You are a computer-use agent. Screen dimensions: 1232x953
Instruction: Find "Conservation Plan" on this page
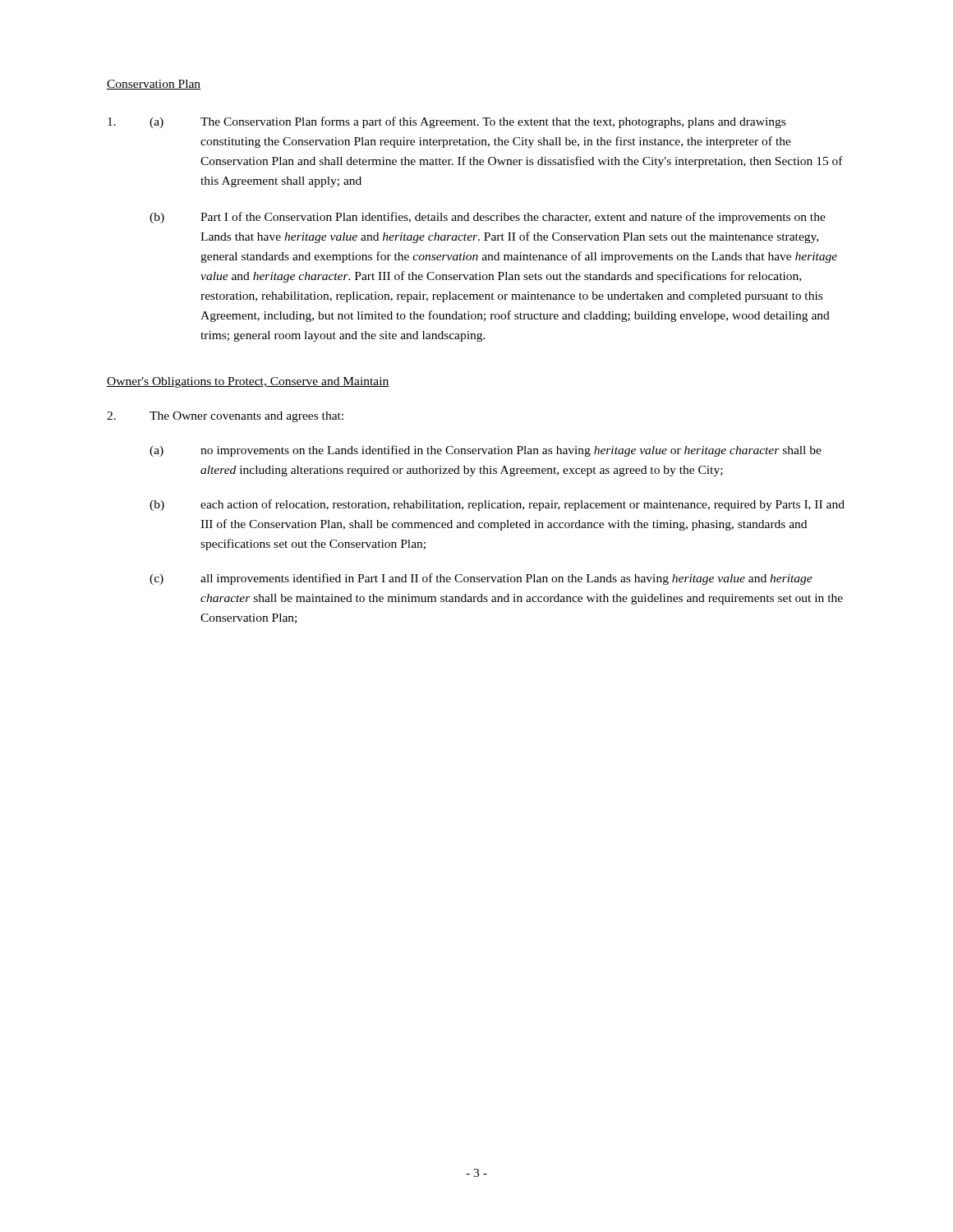tap(154, 83)
